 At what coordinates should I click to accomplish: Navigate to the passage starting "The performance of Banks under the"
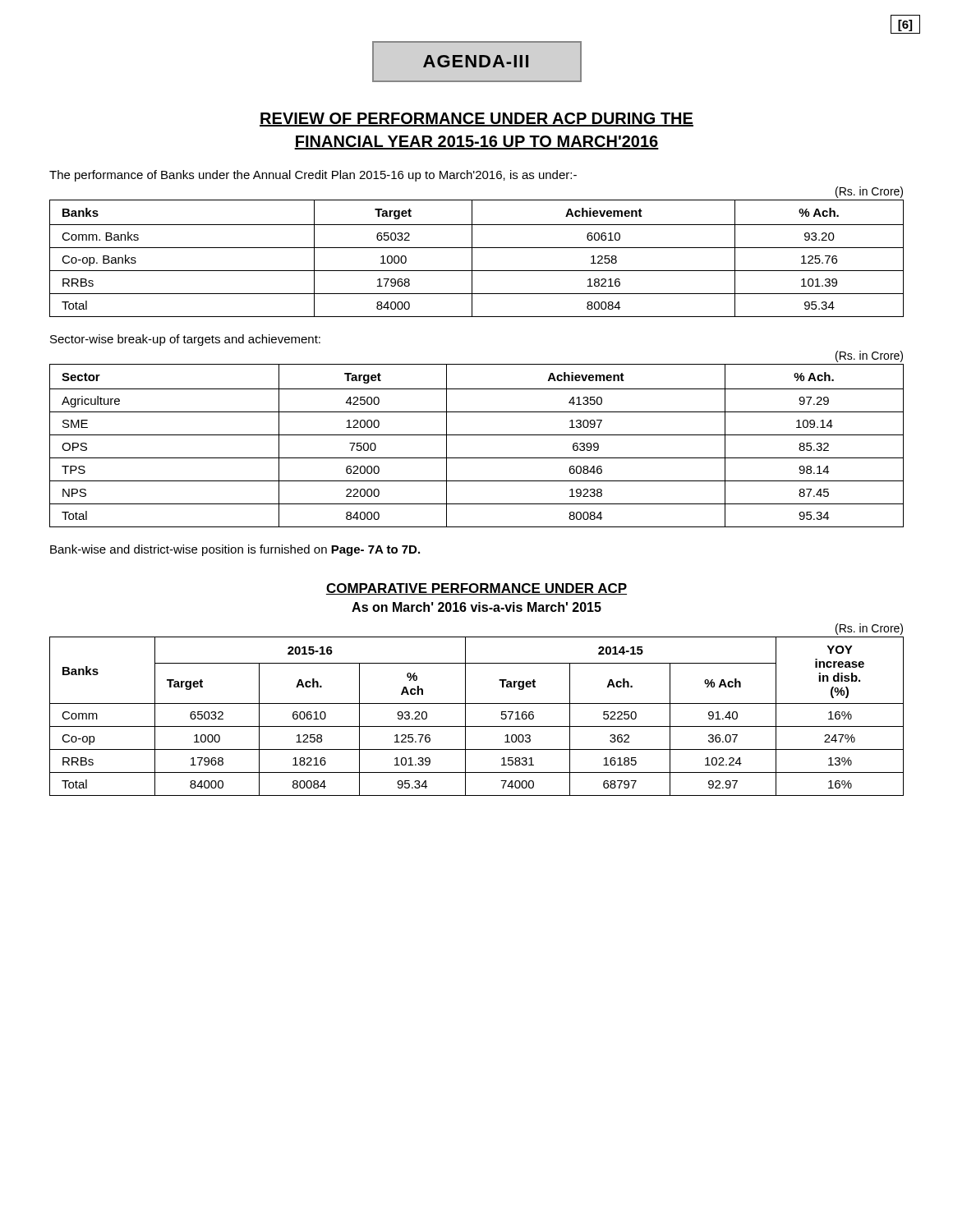click(313, 175)
